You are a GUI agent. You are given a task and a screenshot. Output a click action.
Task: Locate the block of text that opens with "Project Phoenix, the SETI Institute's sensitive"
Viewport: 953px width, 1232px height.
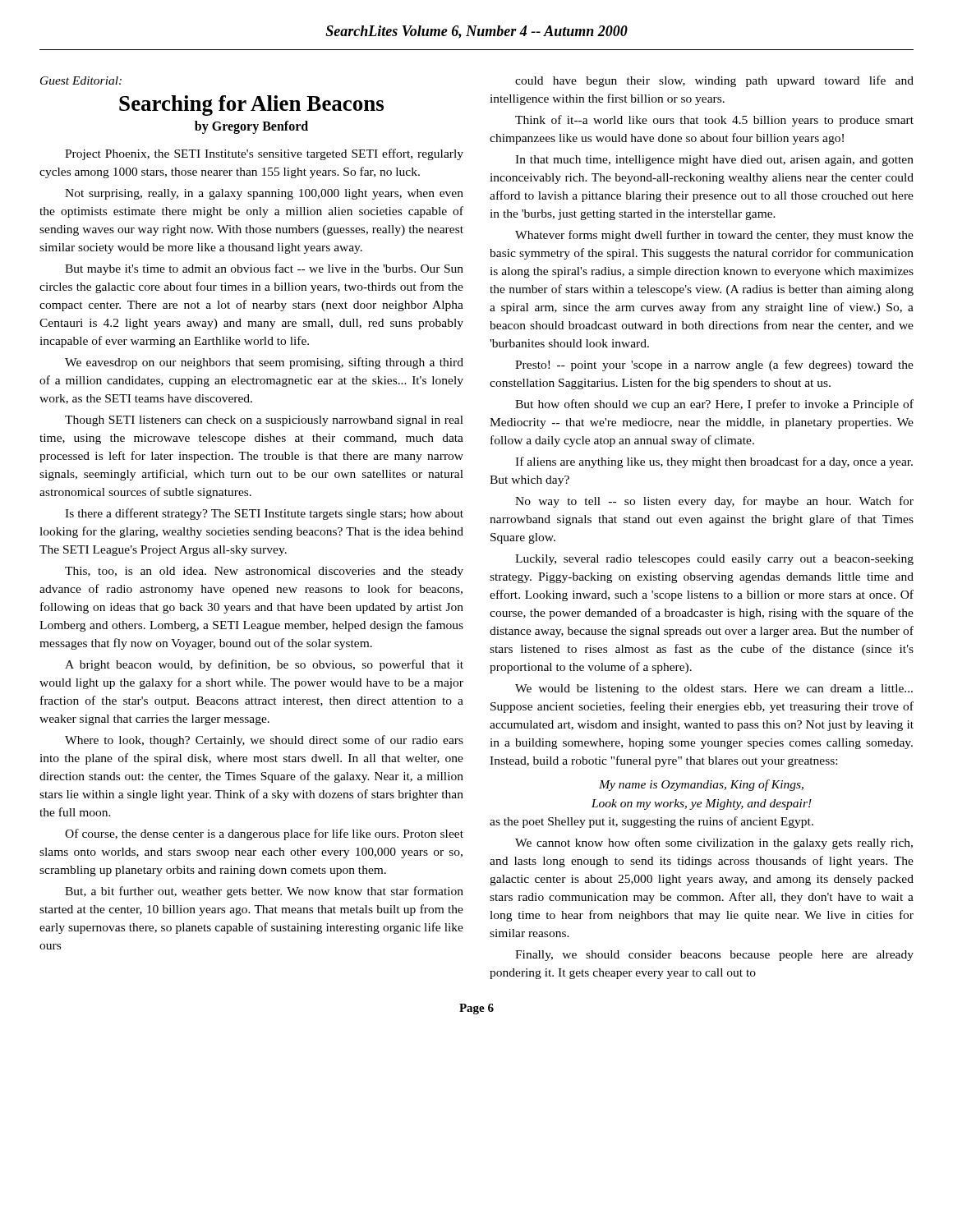(251, 162)
